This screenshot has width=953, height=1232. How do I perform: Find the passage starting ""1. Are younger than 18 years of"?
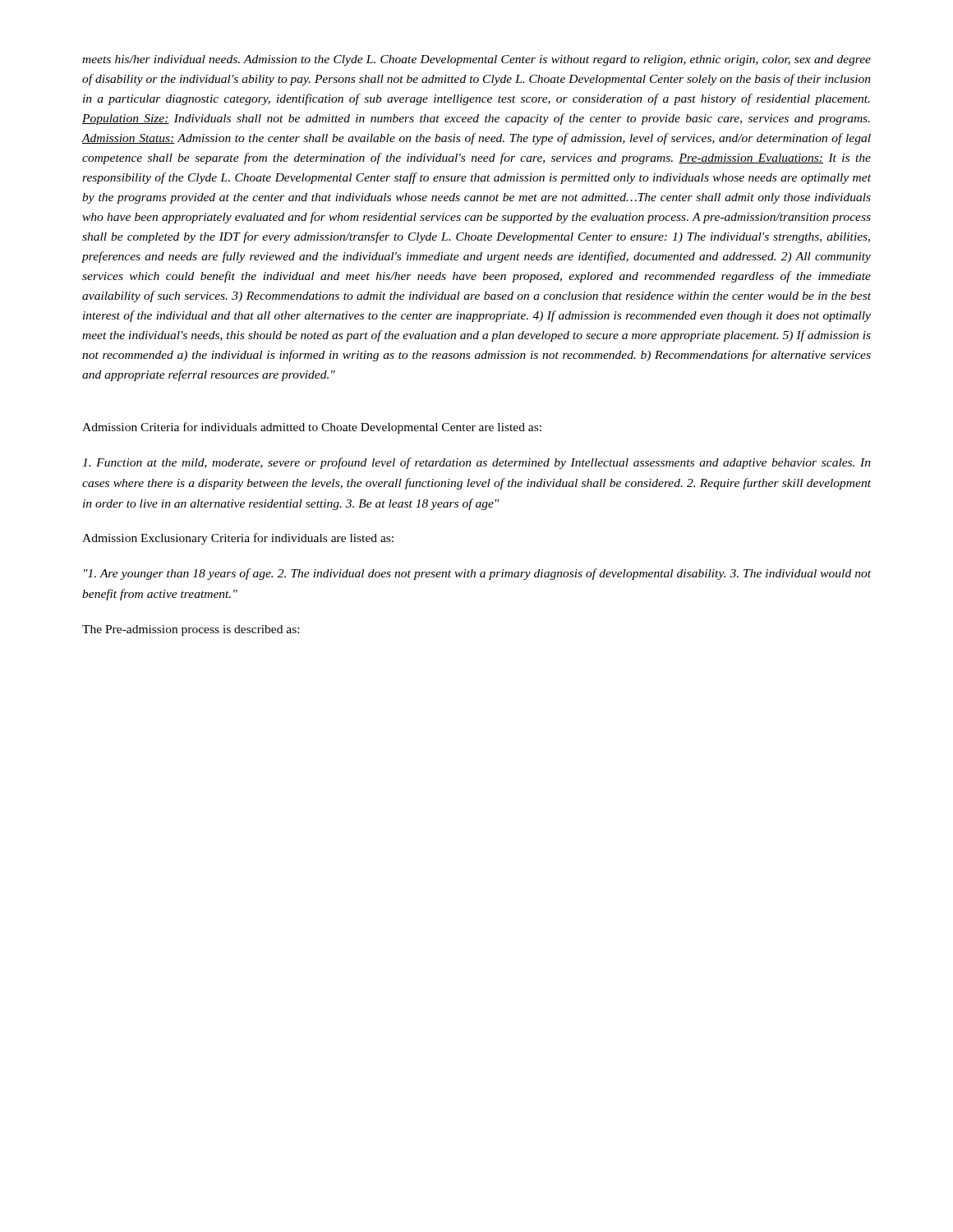point(476,583)
